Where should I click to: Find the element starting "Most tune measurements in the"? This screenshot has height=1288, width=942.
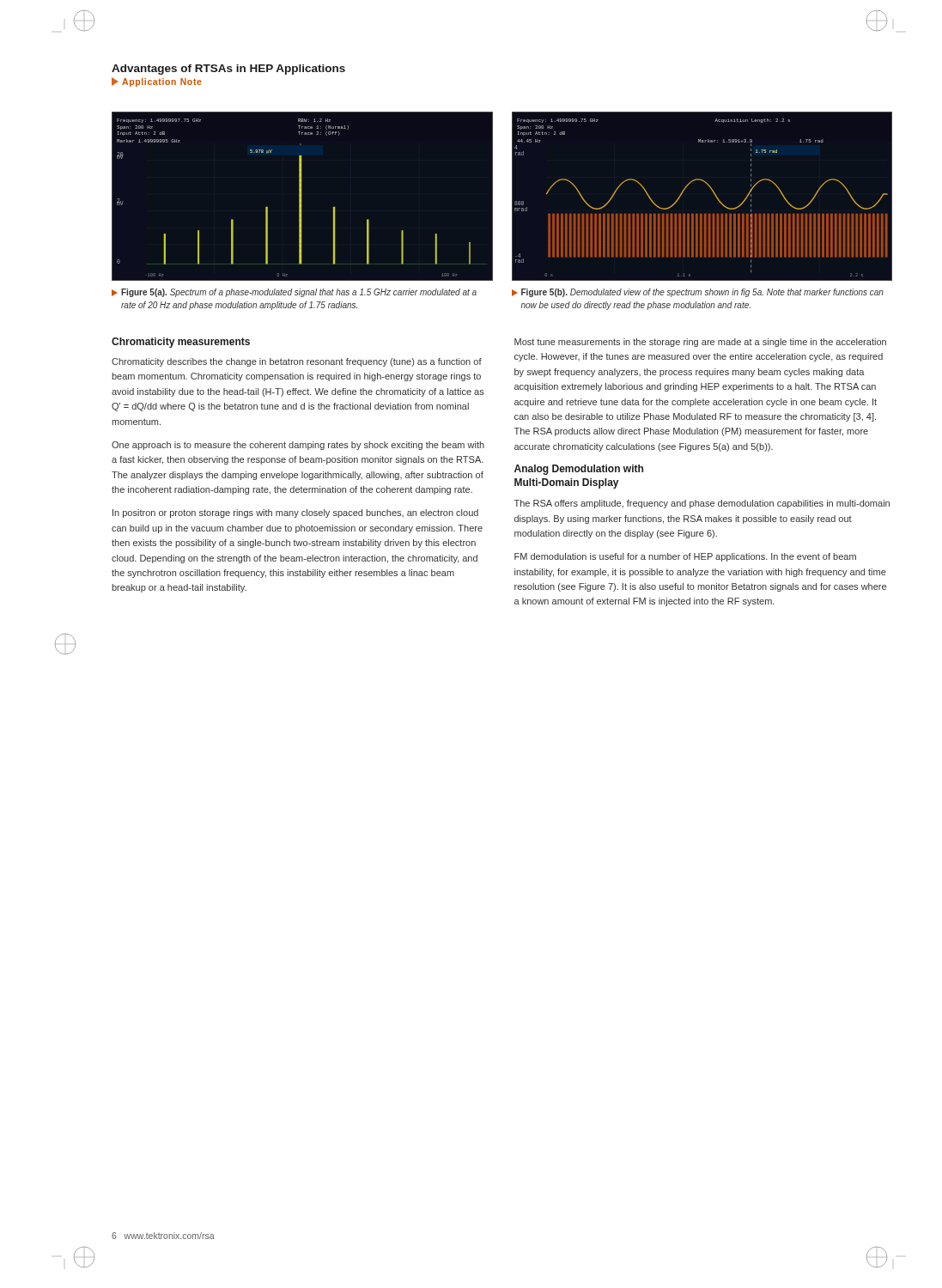pyautogui.click(x=700, y=394)
